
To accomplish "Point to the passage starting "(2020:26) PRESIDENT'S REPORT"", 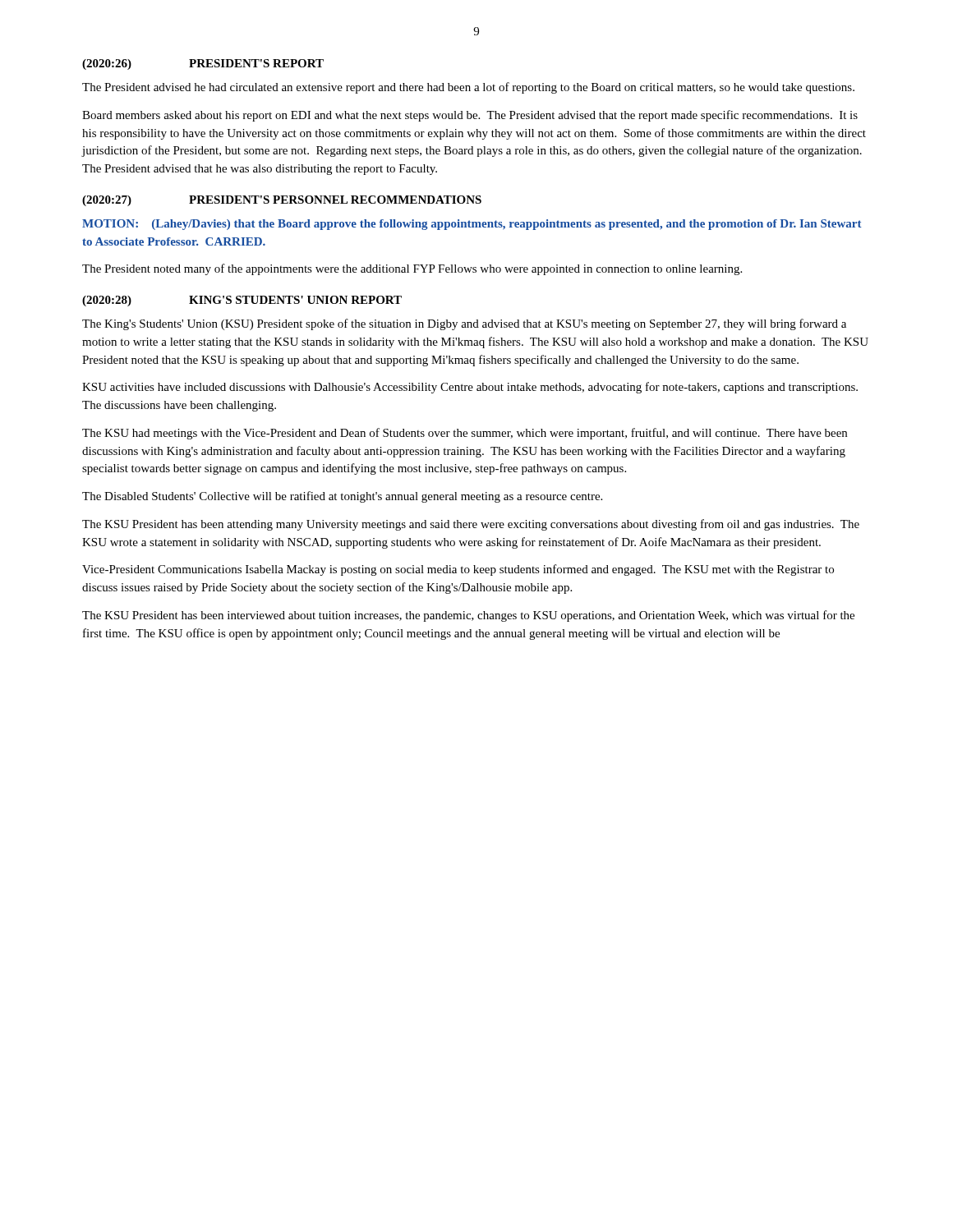I will pyautogui.click(x=203, y=64).
